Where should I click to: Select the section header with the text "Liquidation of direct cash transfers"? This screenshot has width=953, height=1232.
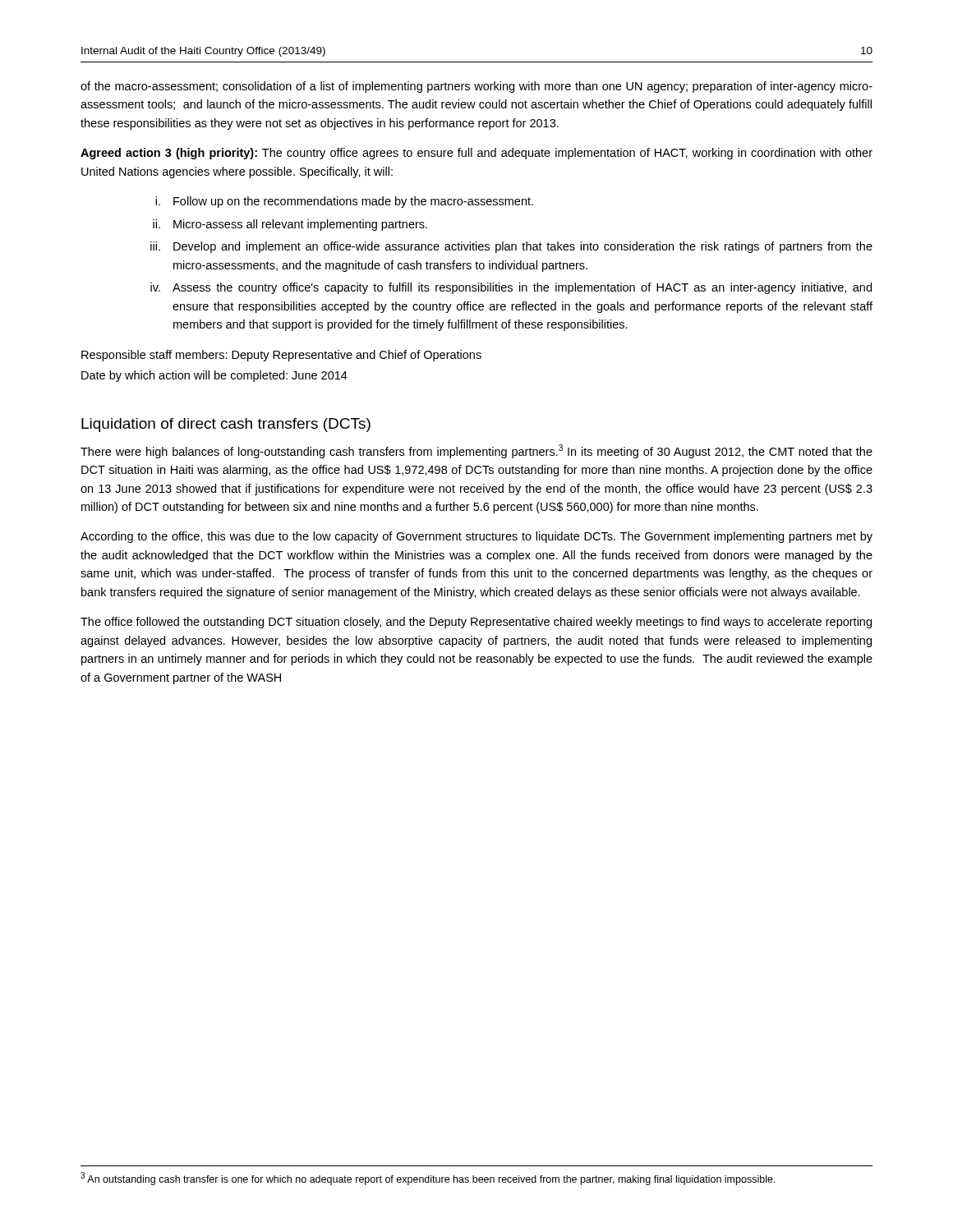point(226,423)
